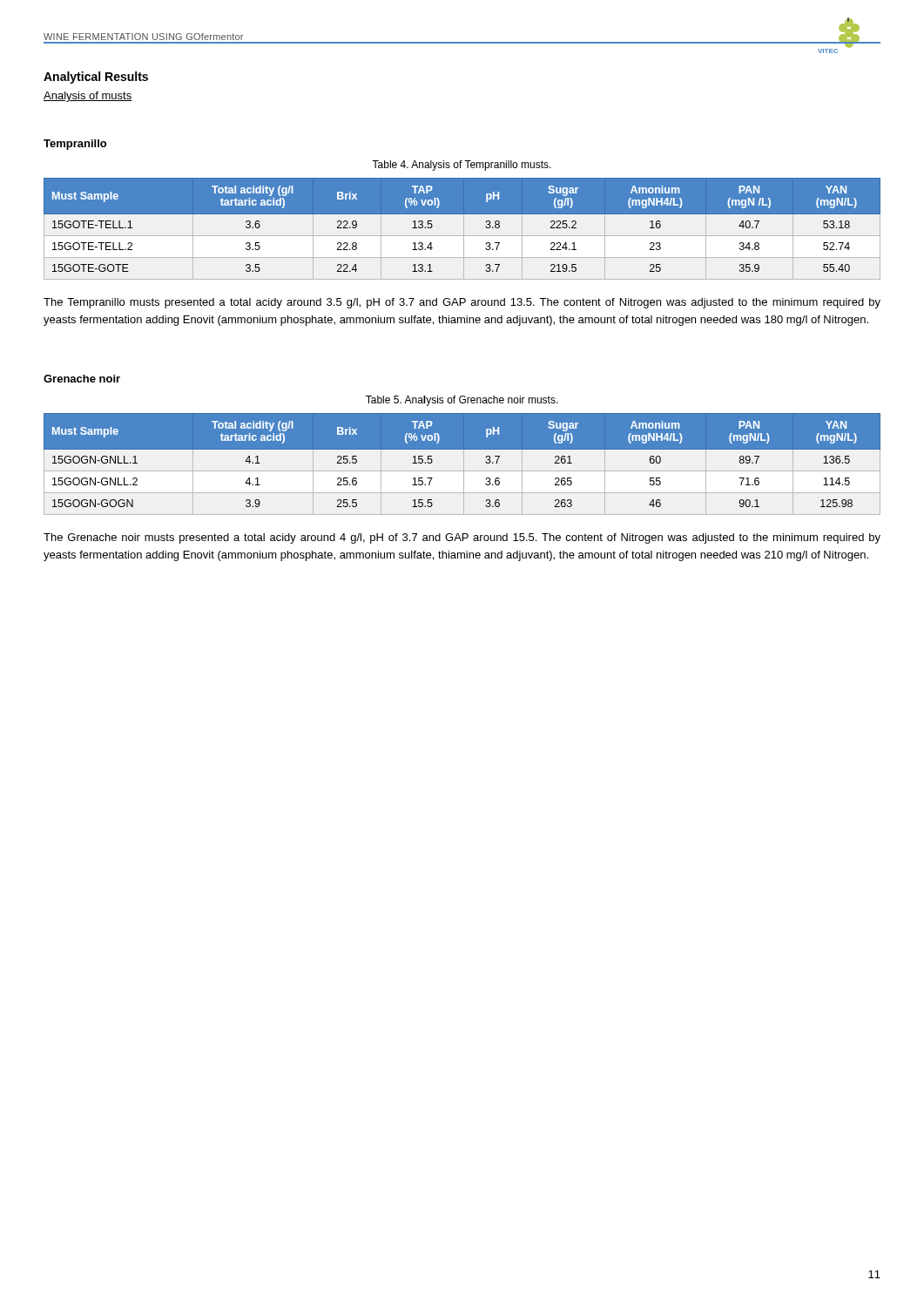Click where it says "Table 4. Analysis of Tempranillo musts."

[x=462, y=165]
